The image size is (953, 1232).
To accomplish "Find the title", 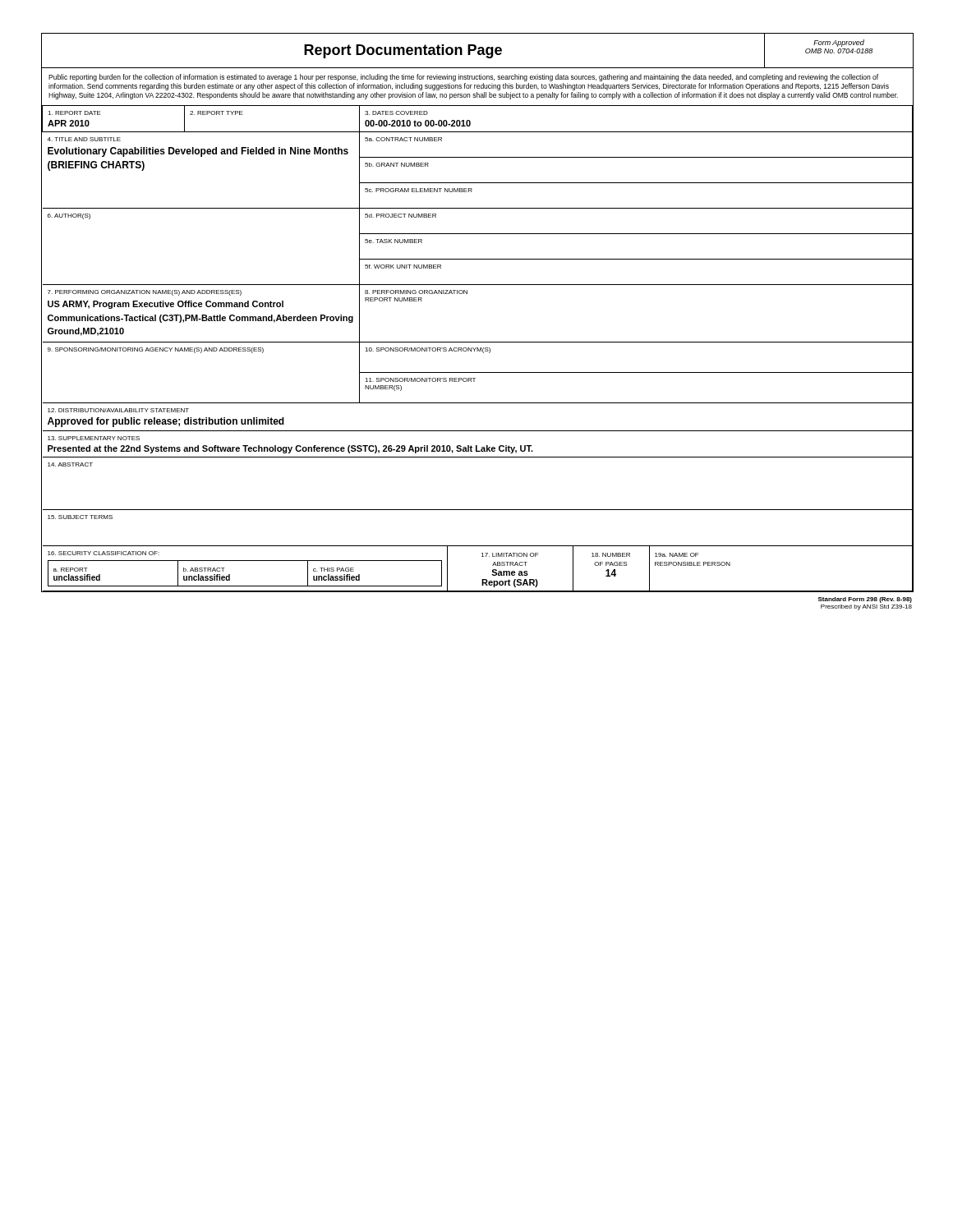I will (x=477, y=51).
